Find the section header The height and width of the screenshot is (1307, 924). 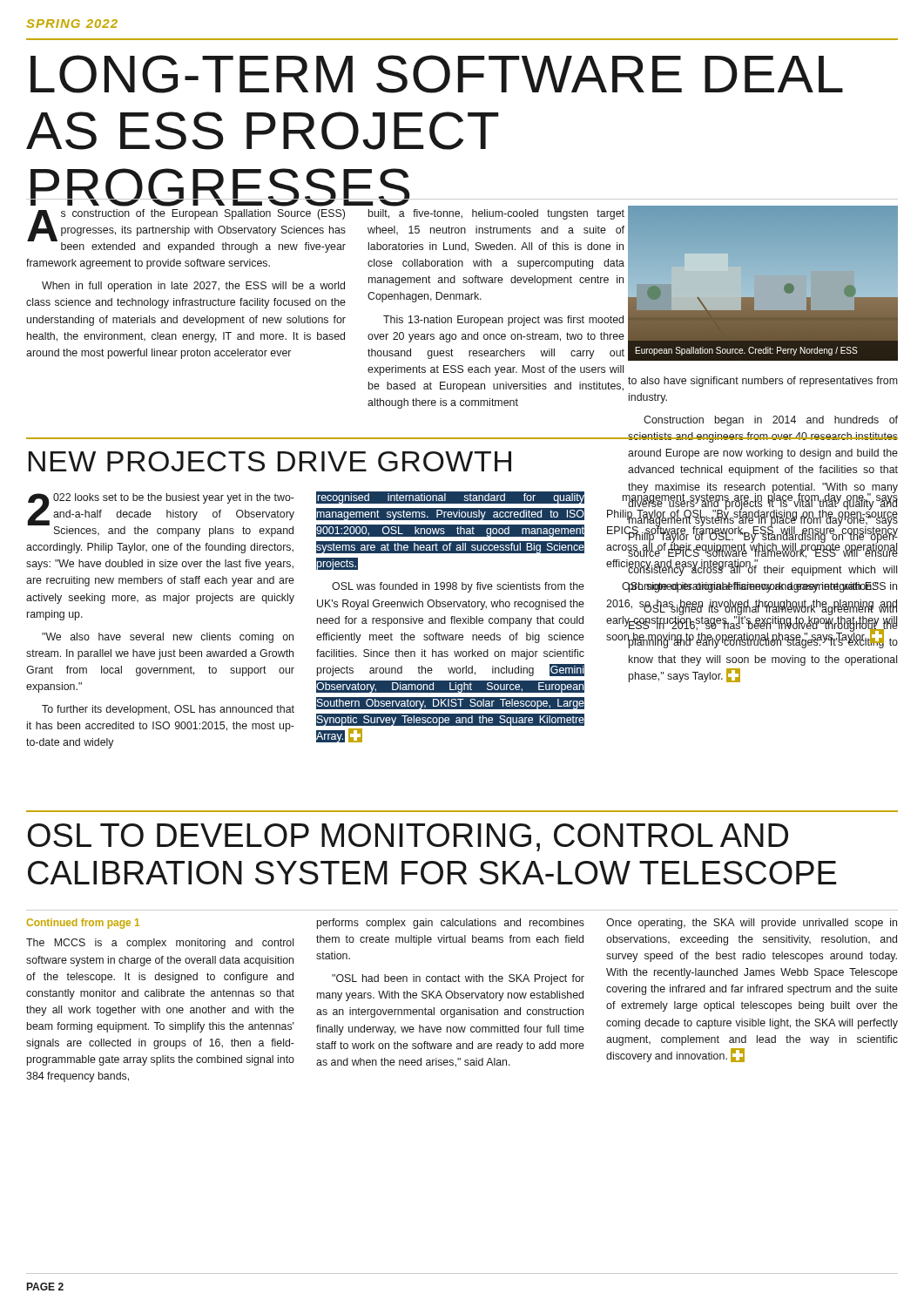pyautogui.click(x=462, y=461)
